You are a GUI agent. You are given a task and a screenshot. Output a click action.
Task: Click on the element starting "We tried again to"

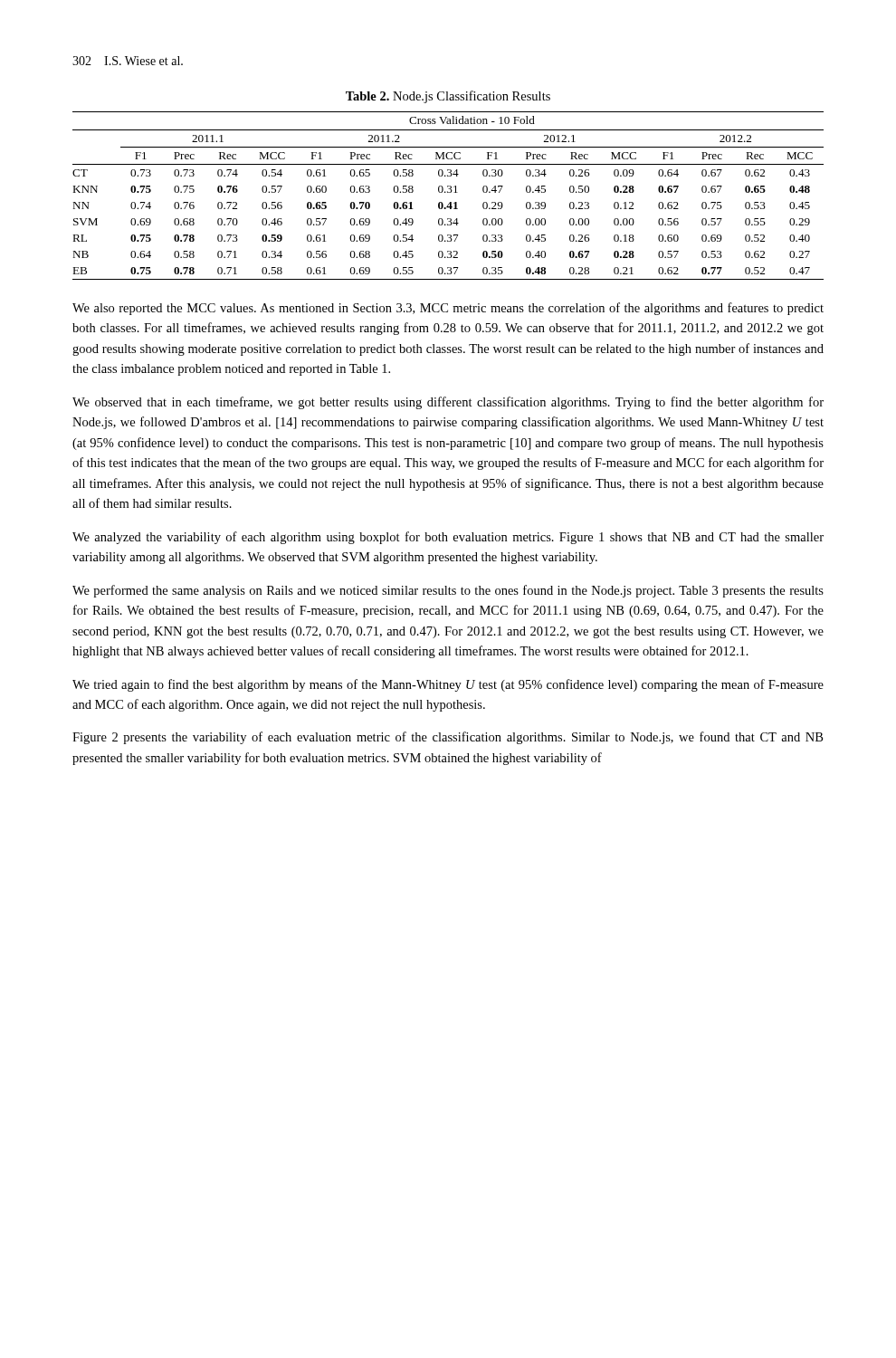[x=448, y=694]
